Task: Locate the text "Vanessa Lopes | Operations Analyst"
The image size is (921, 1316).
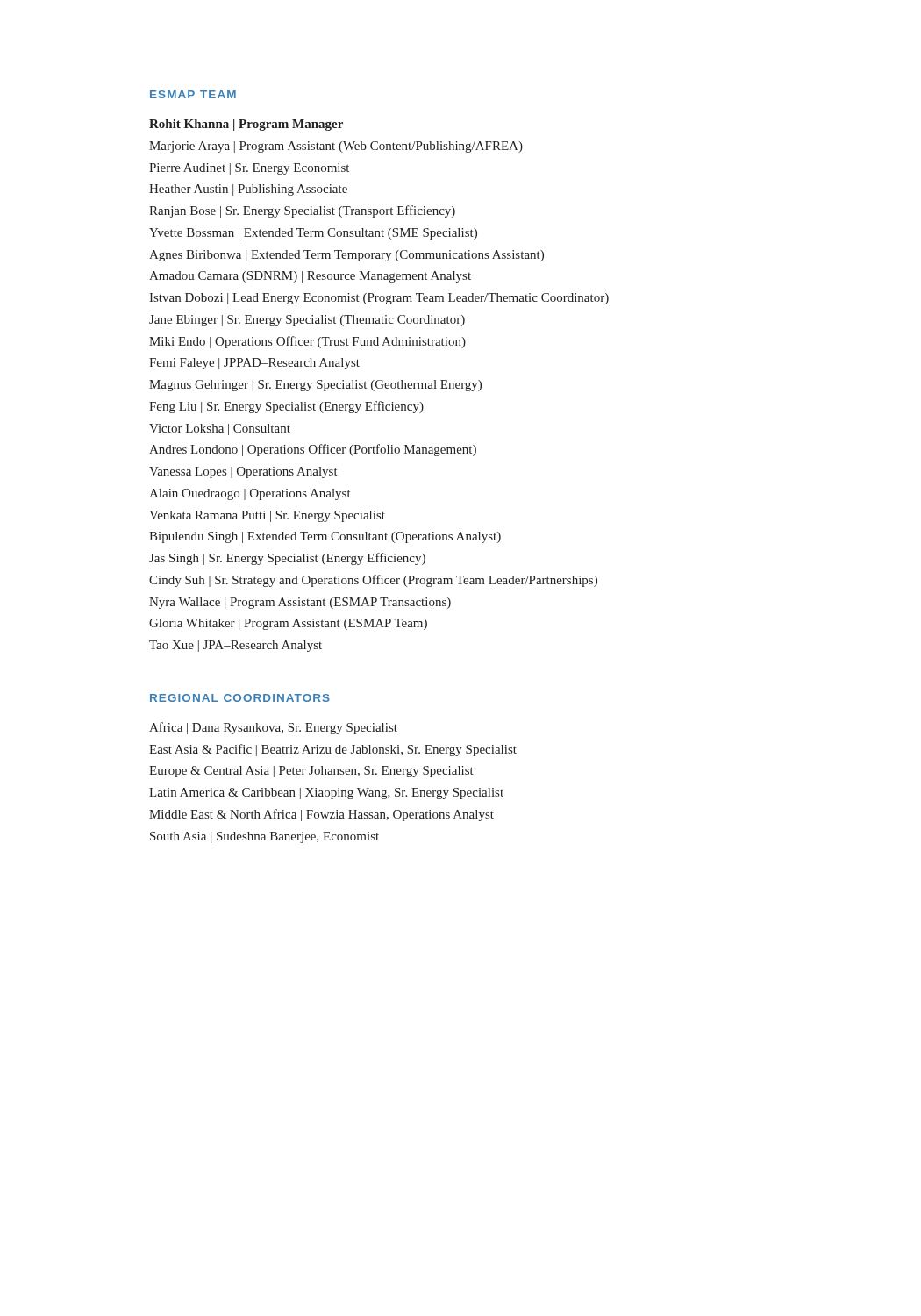Action: coord(243,471)
